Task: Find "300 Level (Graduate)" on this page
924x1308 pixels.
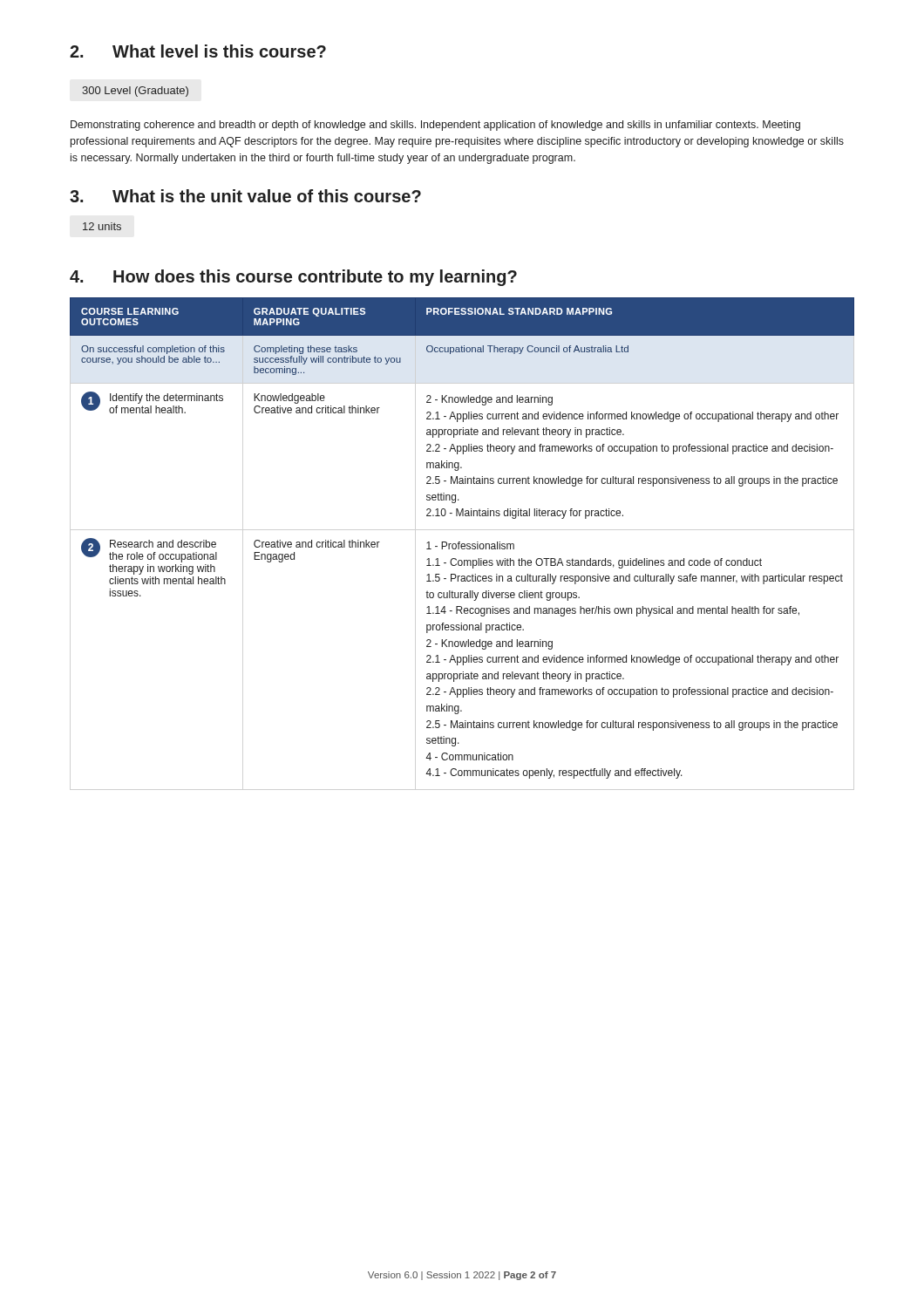Action: coord(136,90)
